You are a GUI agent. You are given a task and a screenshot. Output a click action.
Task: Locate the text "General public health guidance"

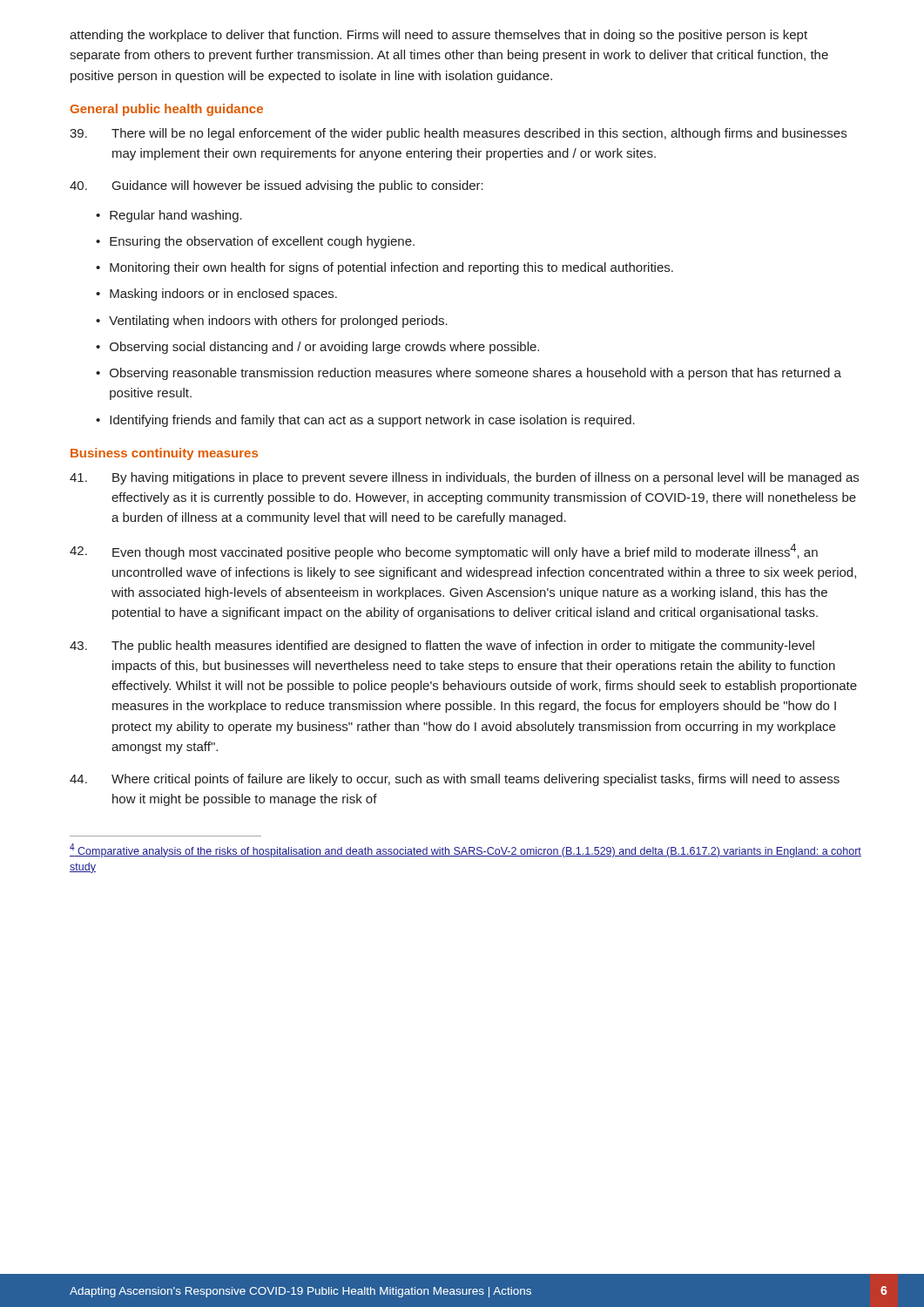pyautogui.click(x=167, y=108)
